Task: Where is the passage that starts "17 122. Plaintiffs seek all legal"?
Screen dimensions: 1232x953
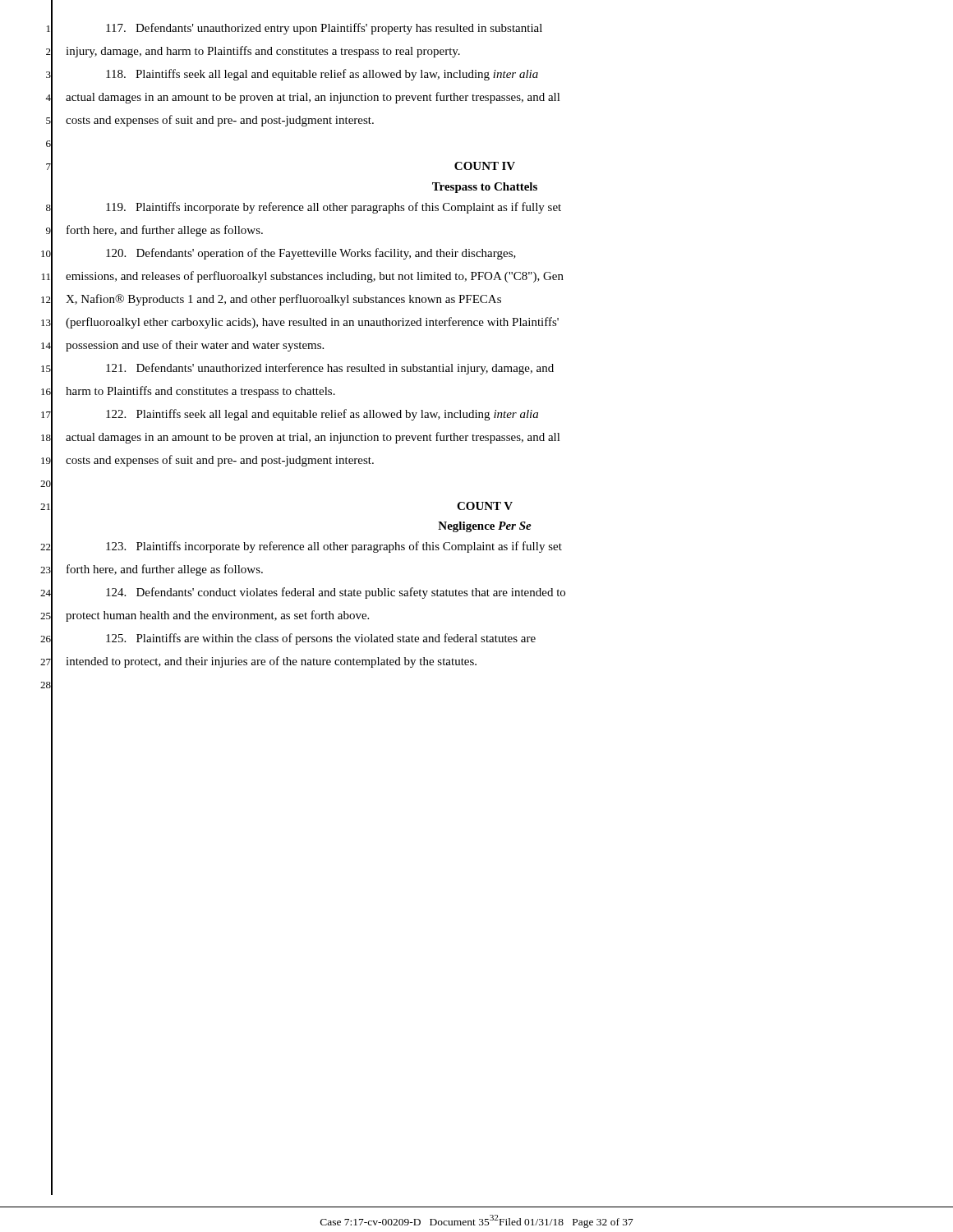Action: point(476,414)
